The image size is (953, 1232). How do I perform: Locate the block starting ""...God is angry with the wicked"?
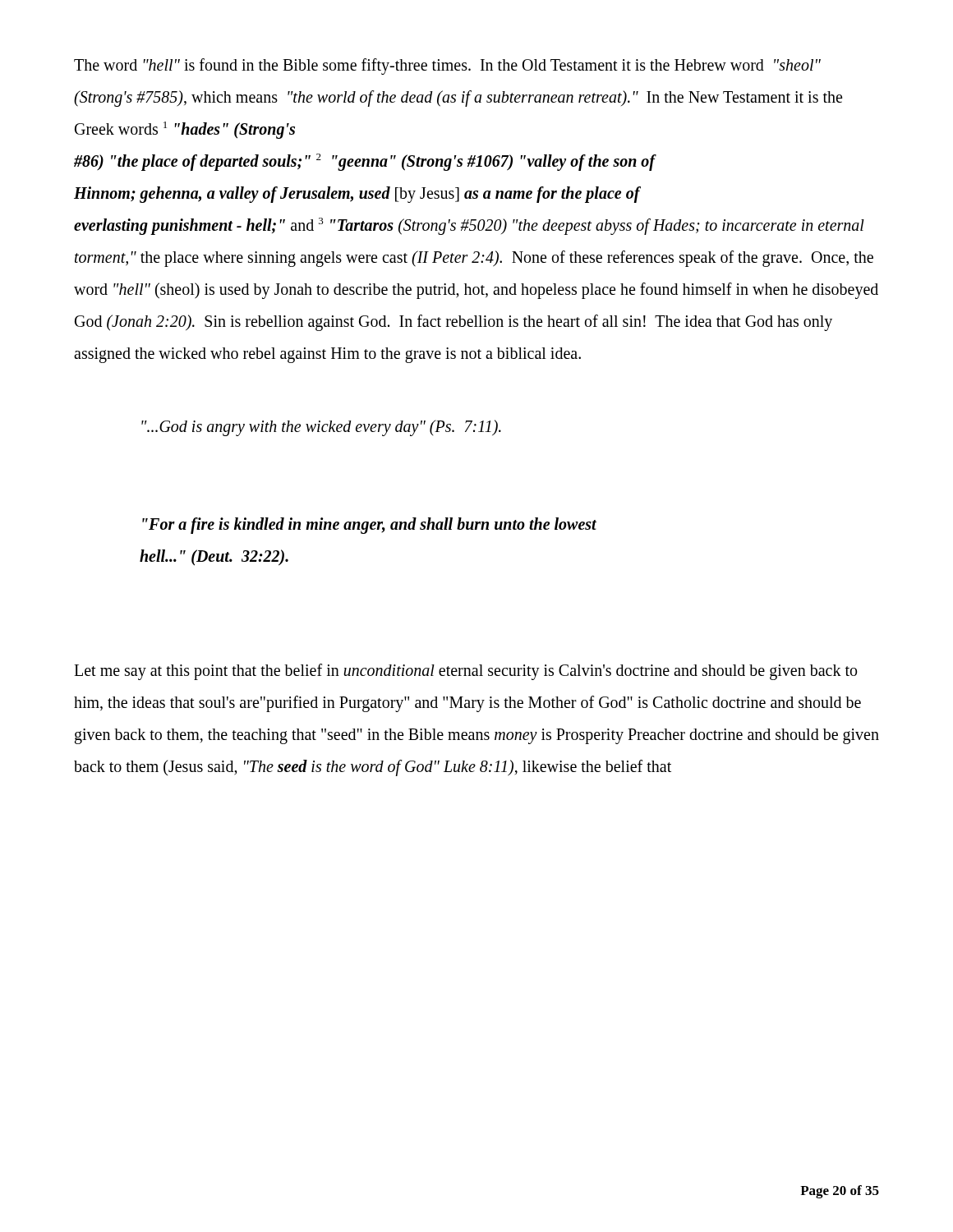point(321,426)
